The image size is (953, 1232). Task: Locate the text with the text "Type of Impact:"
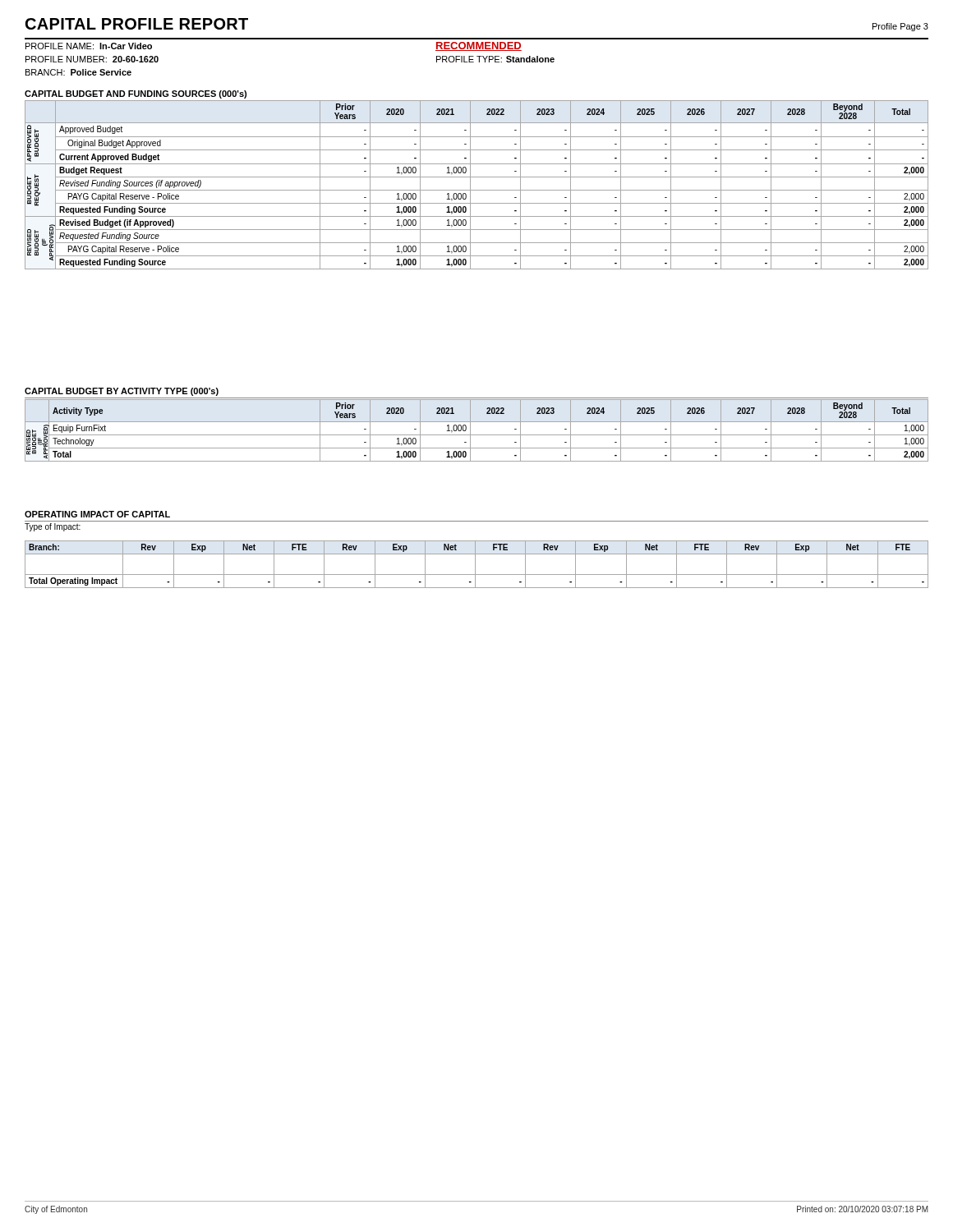coord(53,527)
